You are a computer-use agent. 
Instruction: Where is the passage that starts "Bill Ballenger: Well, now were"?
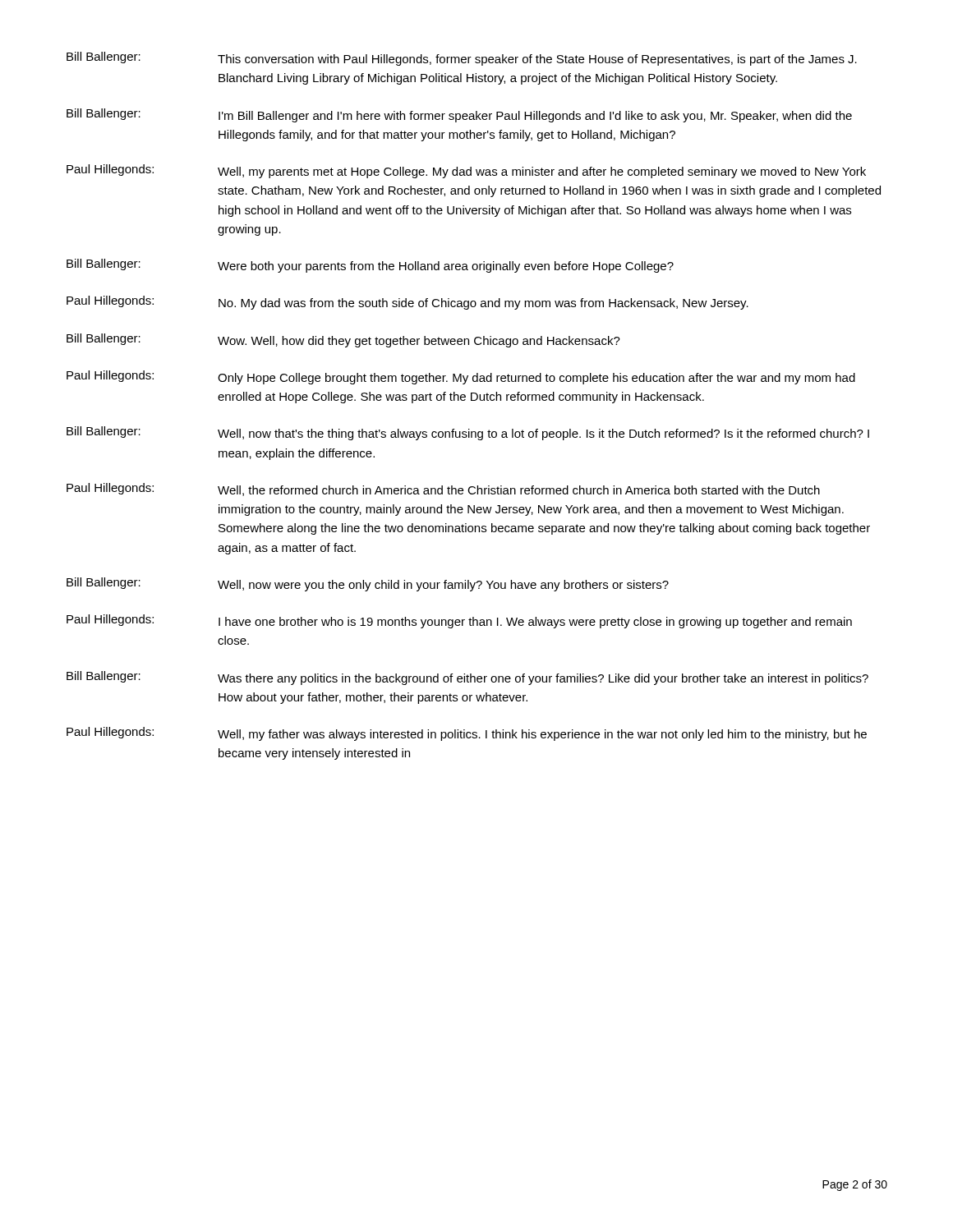[x=476, y=584]
